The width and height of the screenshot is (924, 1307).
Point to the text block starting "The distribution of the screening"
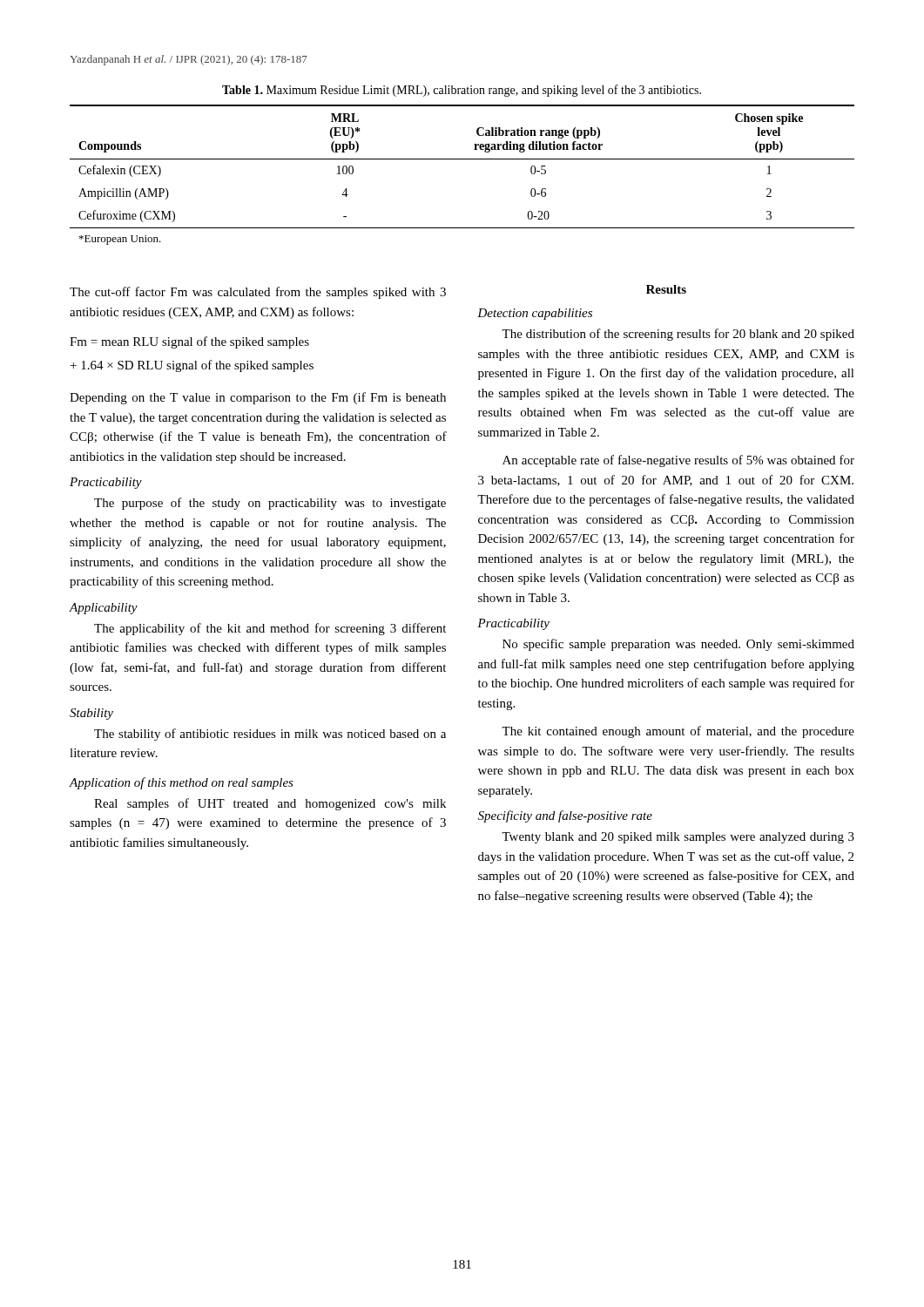click(x=666, y=466)
